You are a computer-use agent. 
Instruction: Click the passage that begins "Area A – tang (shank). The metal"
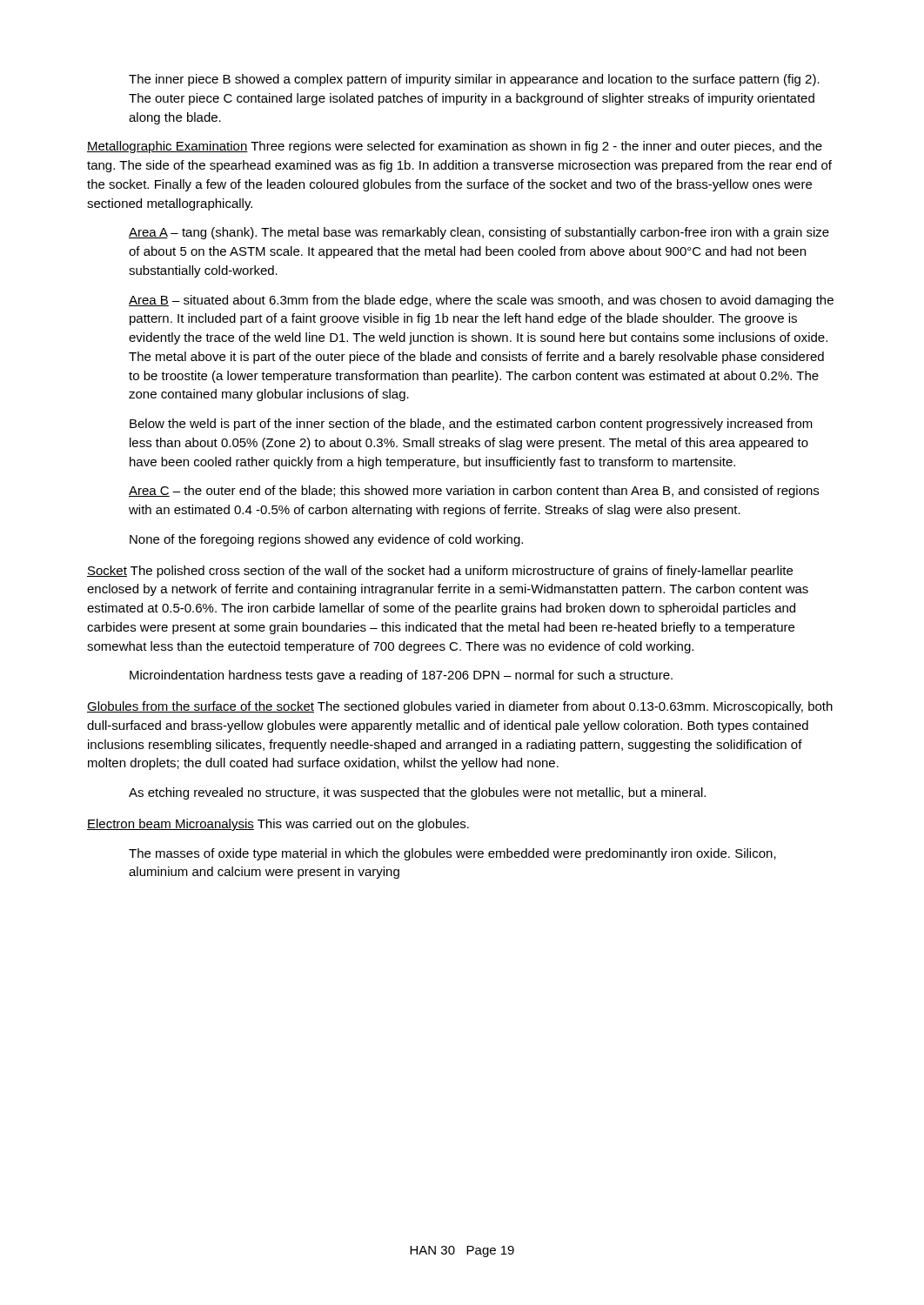[479, 251]
